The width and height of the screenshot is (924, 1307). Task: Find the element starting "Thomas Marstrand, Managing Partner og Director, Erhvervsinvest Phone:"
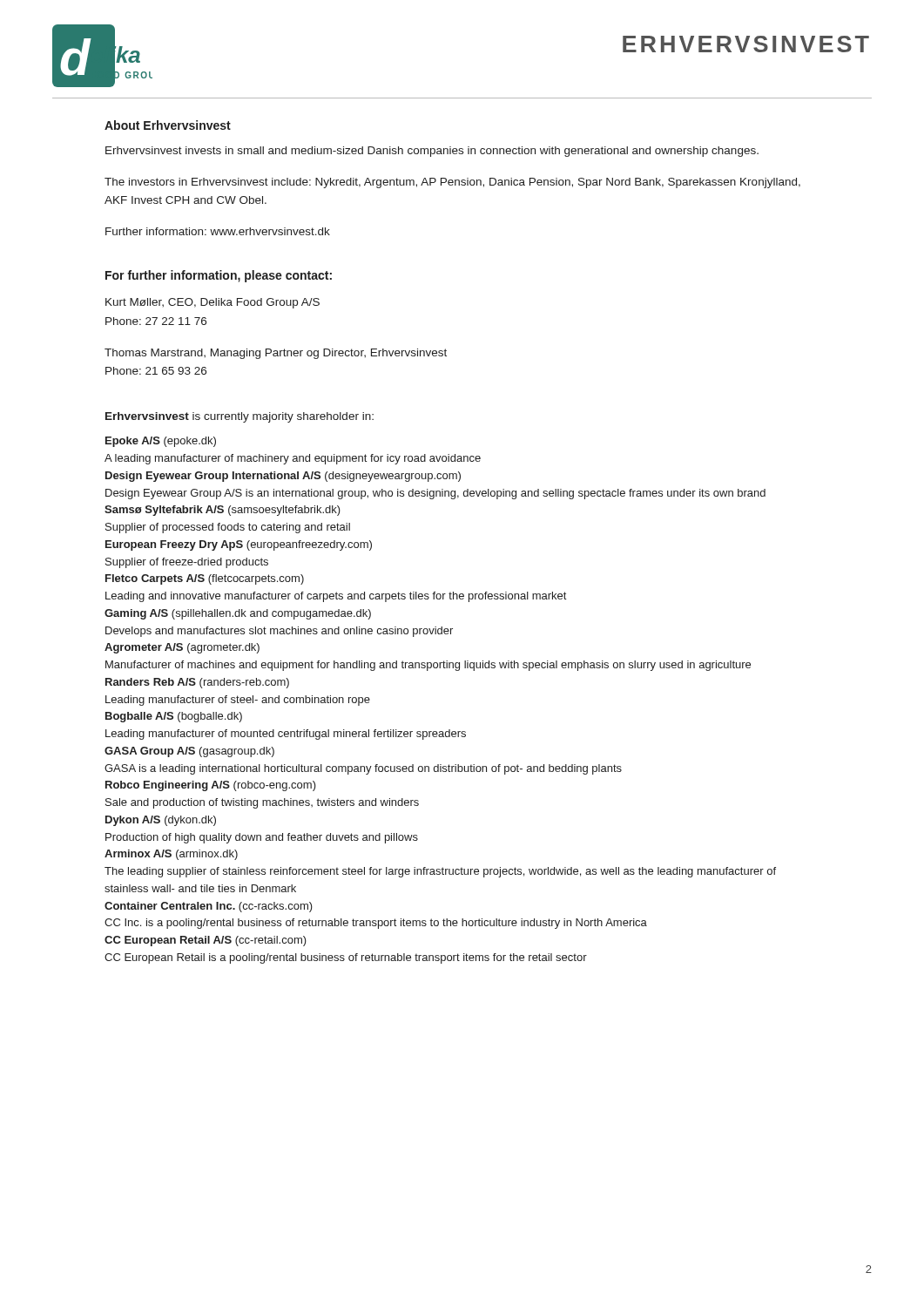coord(276,362)
